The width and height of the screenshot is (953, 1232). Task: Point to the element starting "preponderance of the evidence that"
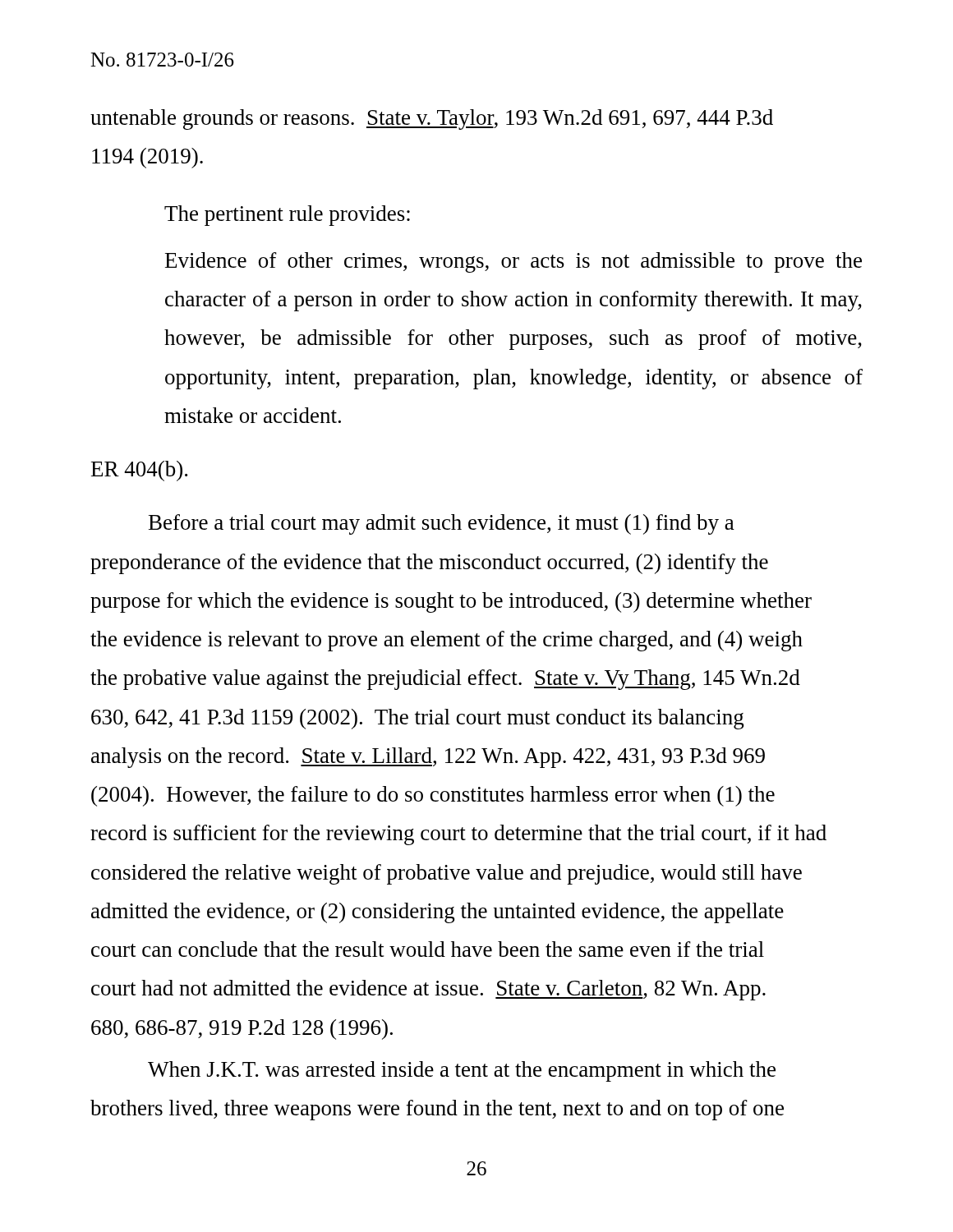point(429,561)
